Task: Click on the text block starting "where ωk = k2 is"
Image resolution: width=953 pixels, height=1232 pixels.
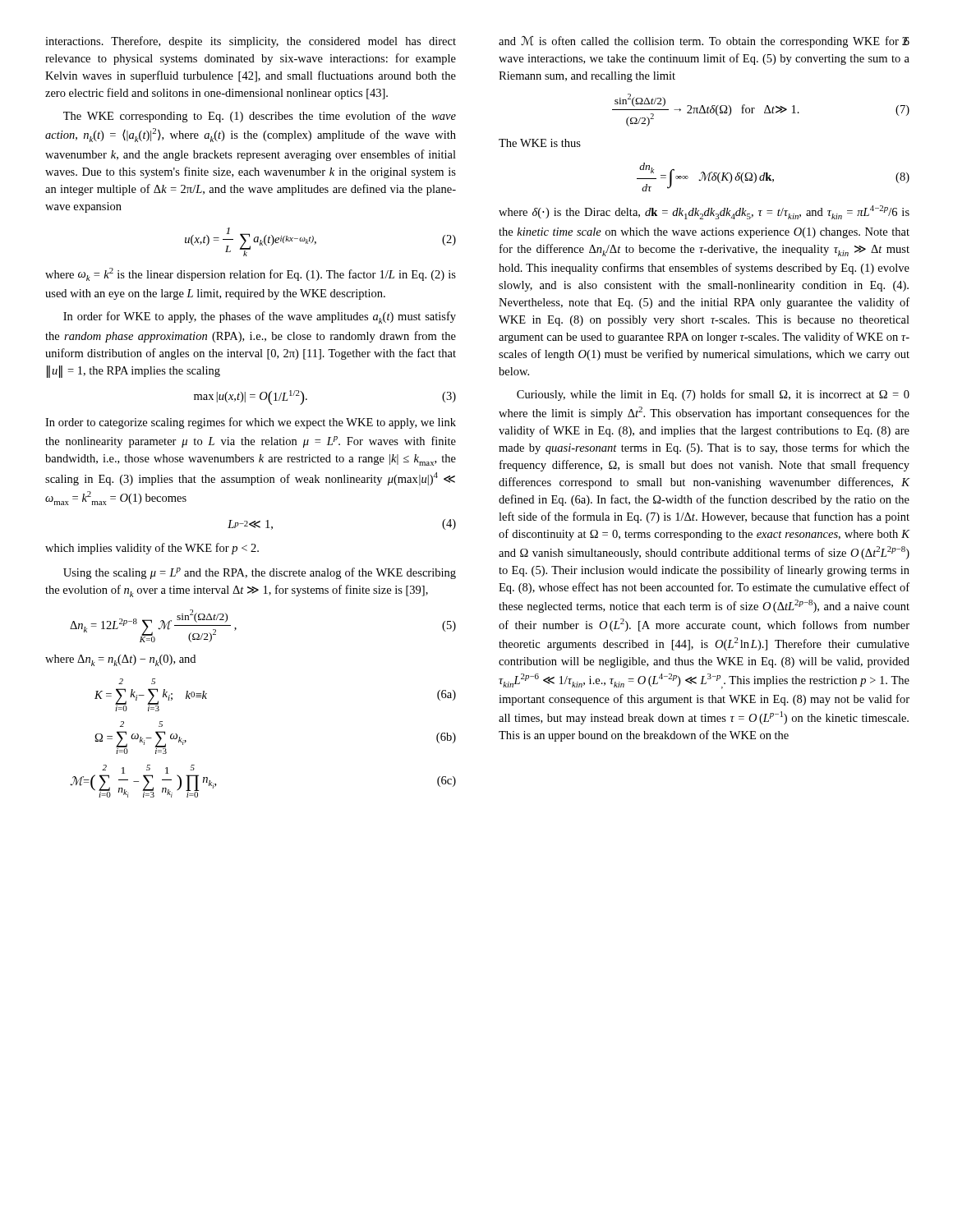Action: click(x=251, y=283)
